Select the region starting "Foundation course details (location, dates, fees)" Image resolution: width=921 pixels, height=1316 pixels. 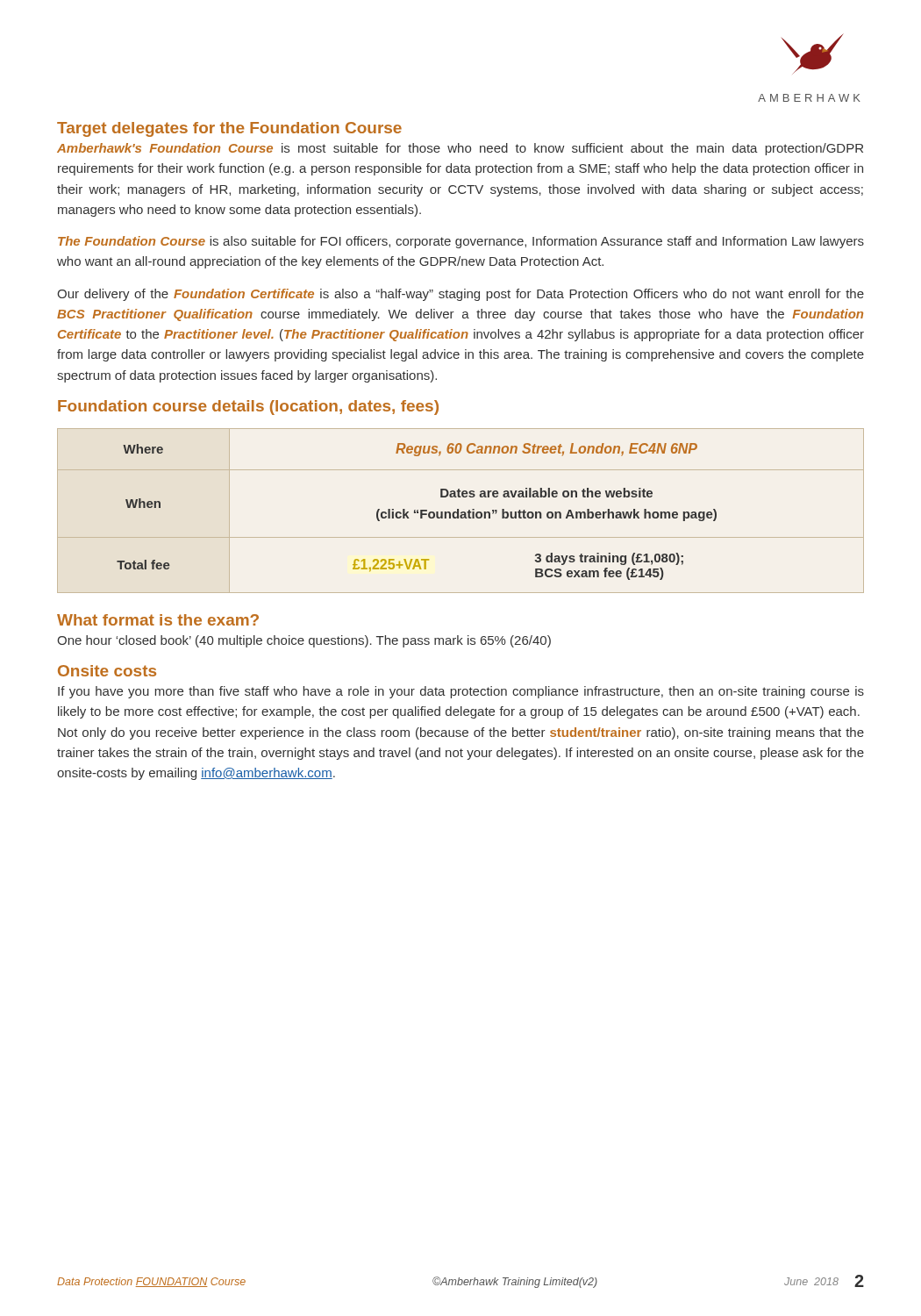click(x=248, y=406)
